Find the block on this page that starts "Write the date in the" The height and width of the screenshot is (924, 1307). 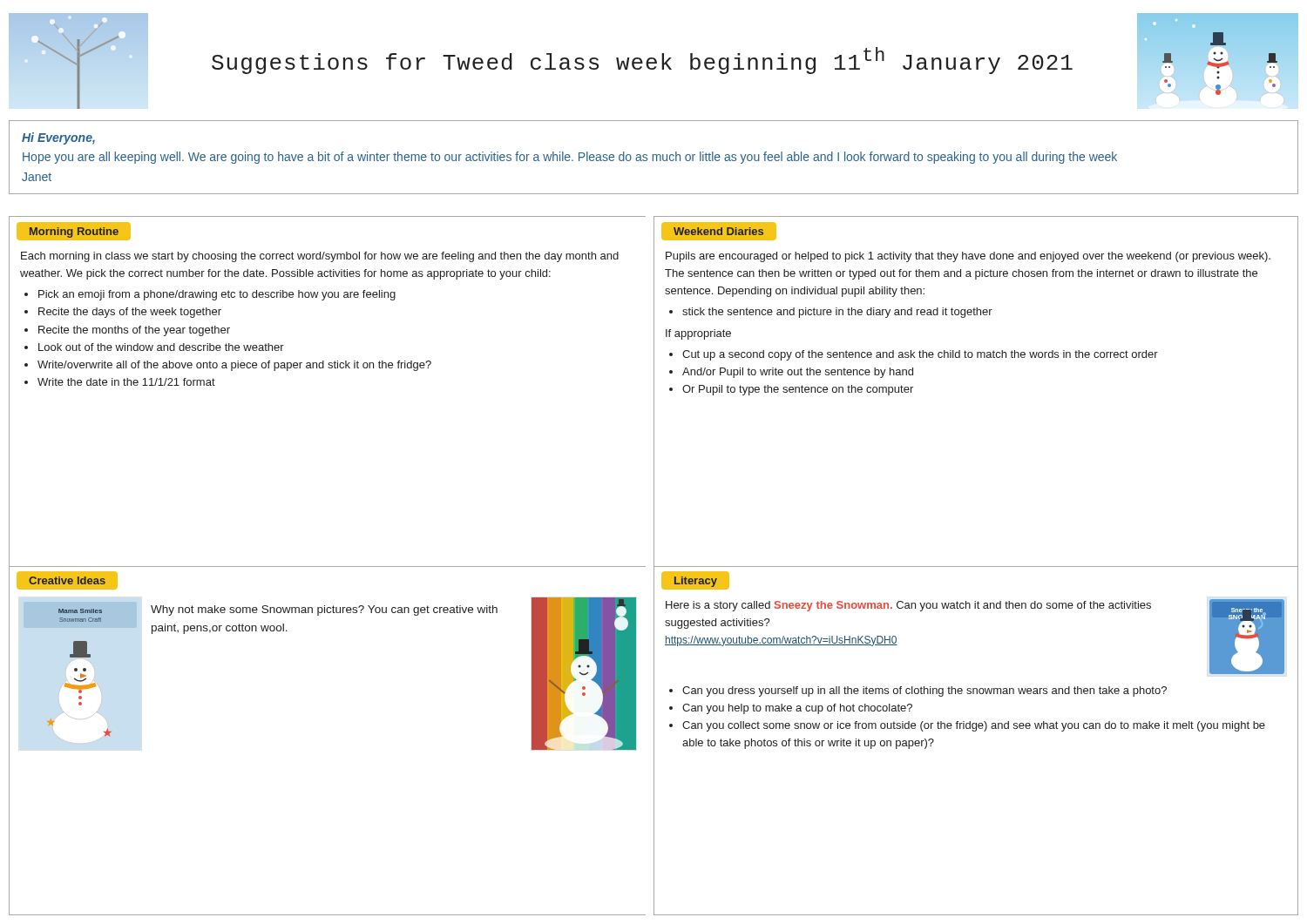click(126, 382)
